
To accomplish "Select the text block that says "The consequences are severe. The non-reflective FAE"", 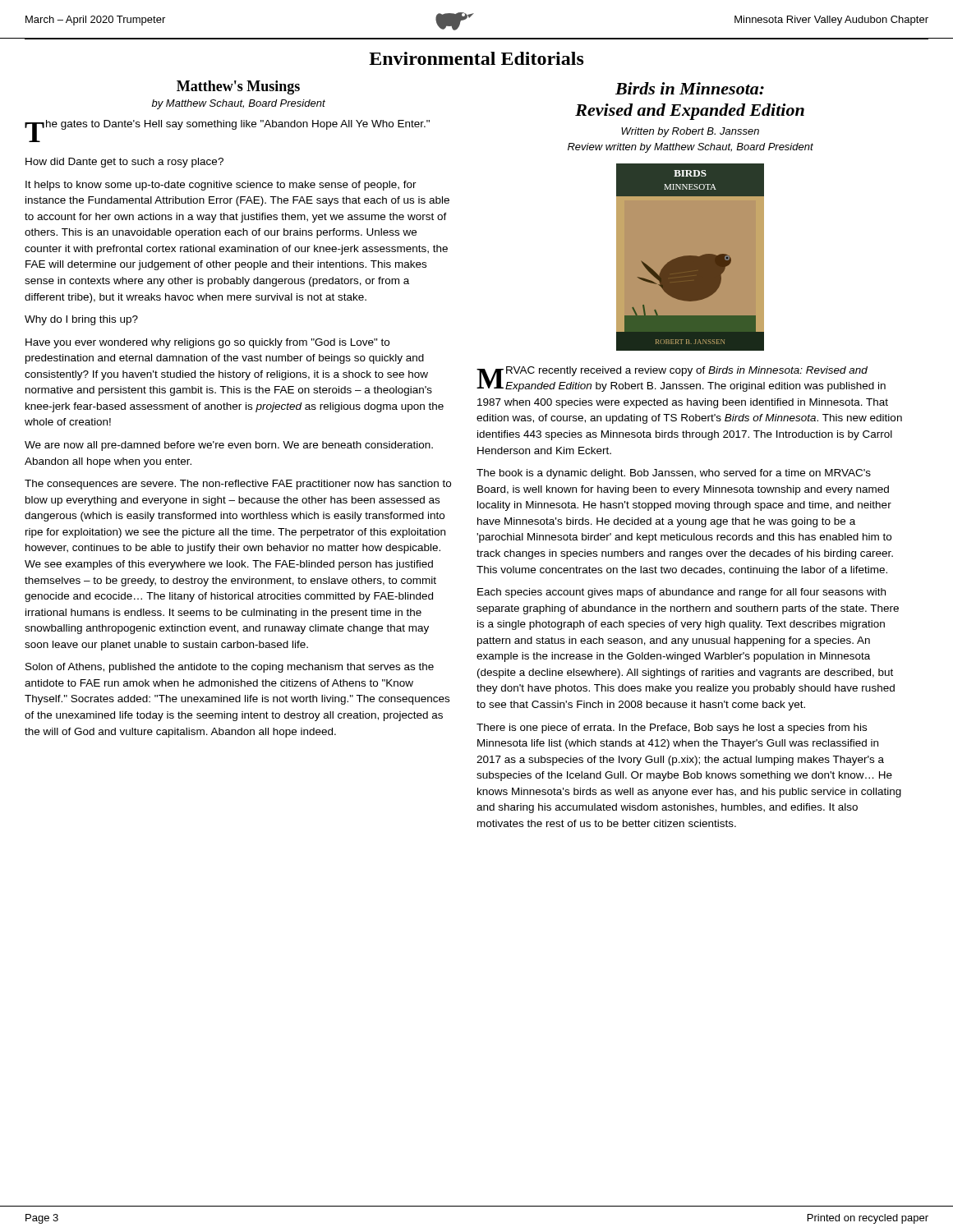I will pyautogui.click(x=238, y=564).
